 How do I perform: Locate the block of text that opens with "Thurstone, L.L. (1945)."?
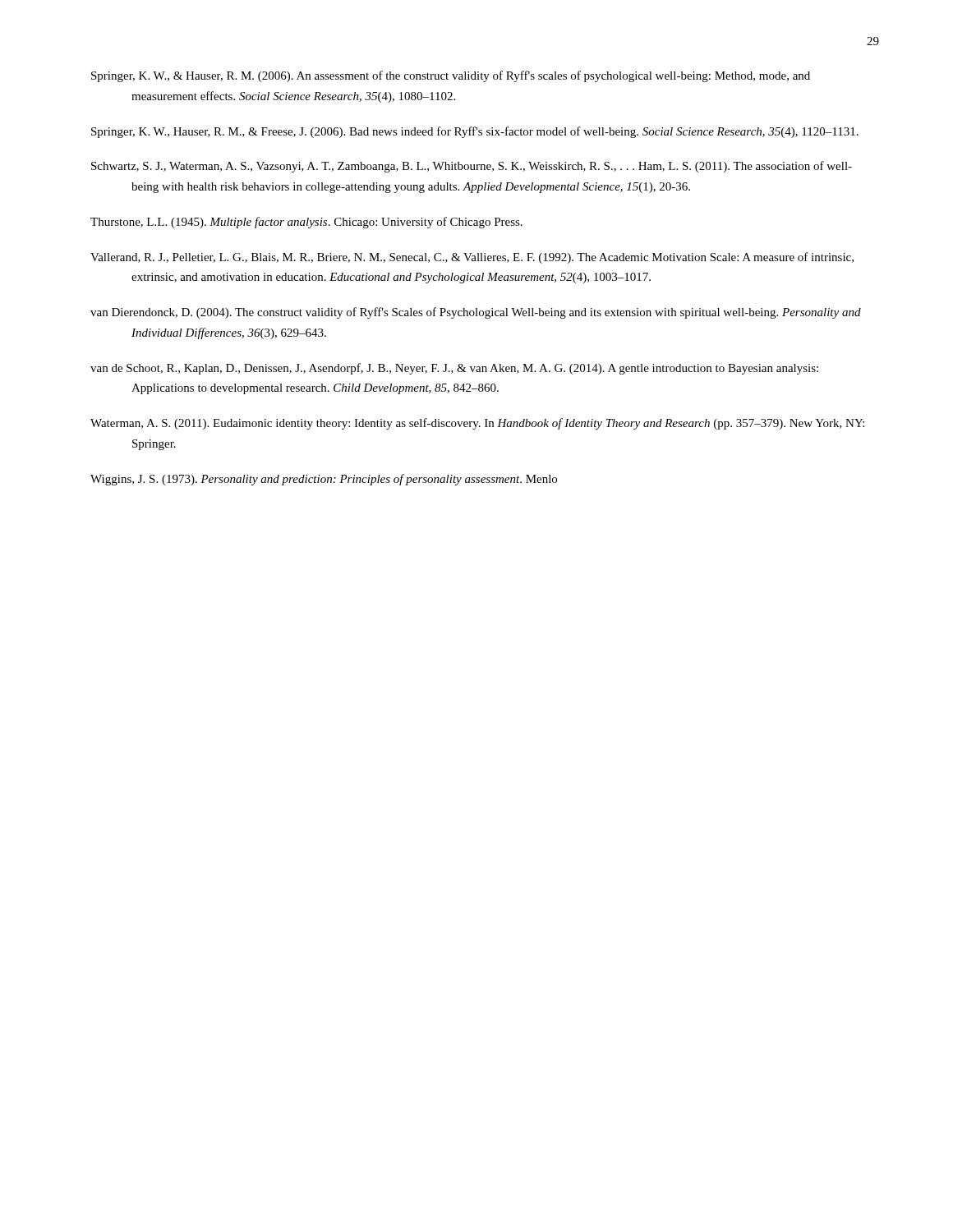307,222
